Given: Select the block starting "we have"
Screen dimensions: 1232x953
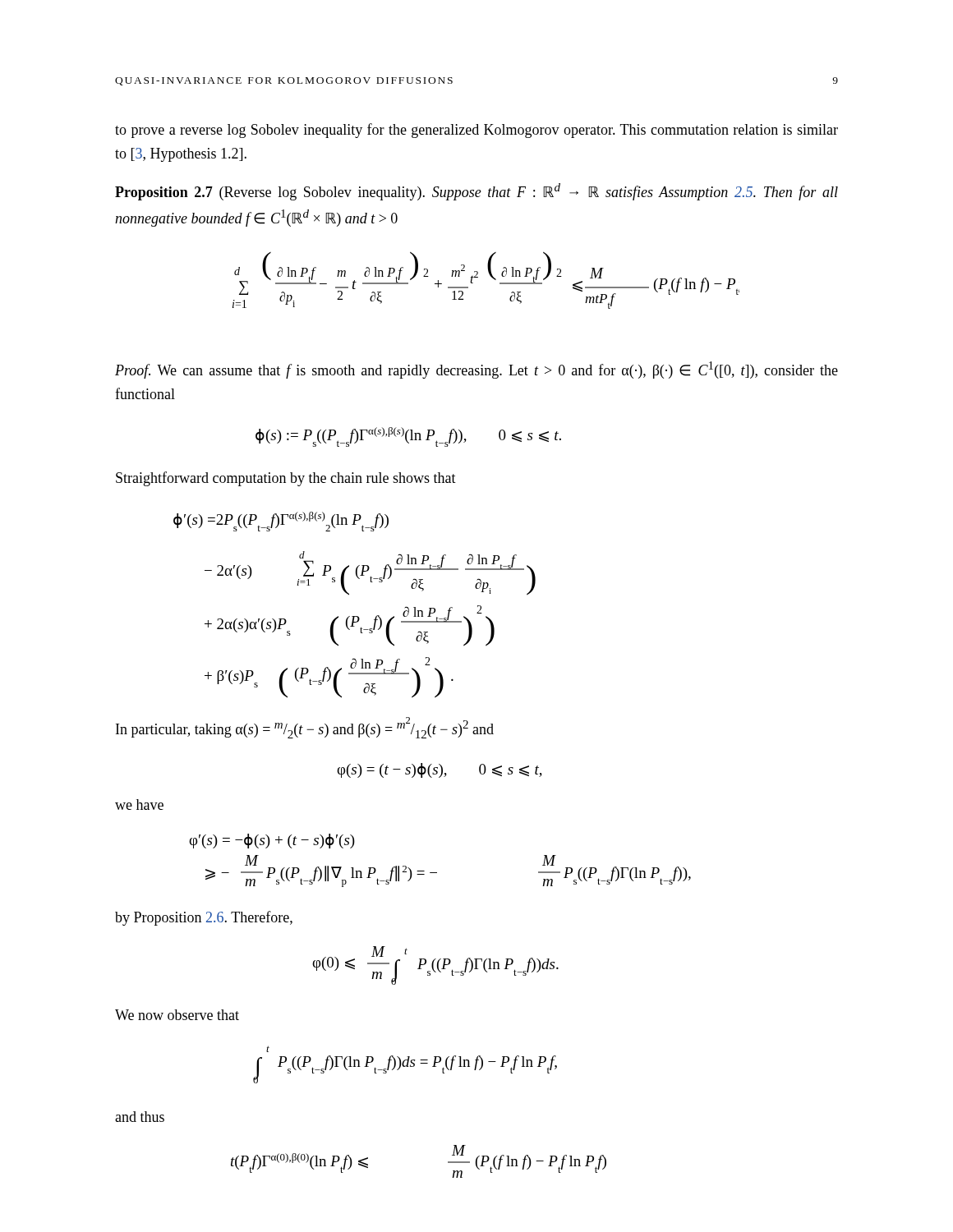Looking at the screenshot, I should tap(139, 805).
